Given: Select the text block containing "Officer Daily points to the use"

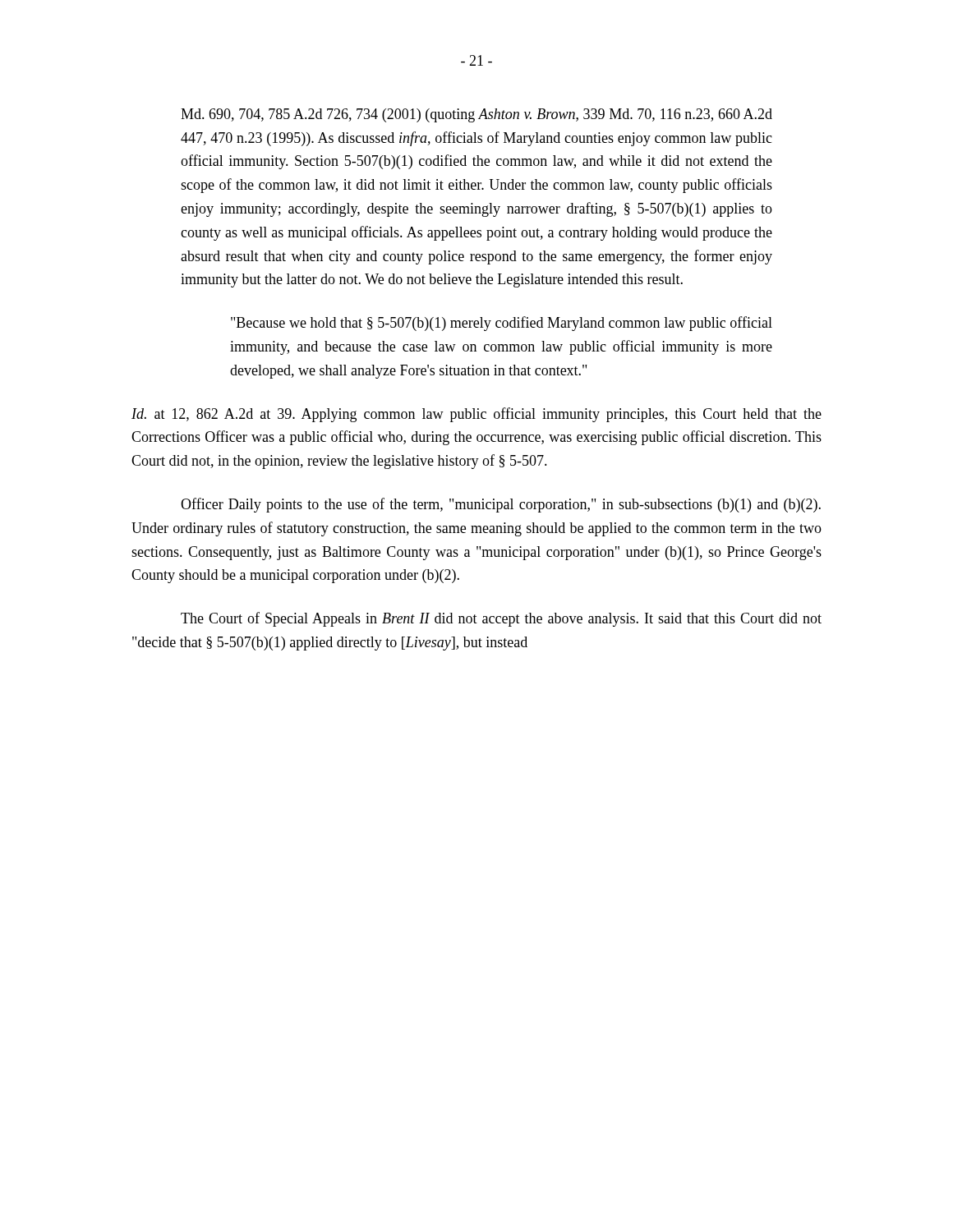Looking at the screenshot, I should tap(476, 540).
